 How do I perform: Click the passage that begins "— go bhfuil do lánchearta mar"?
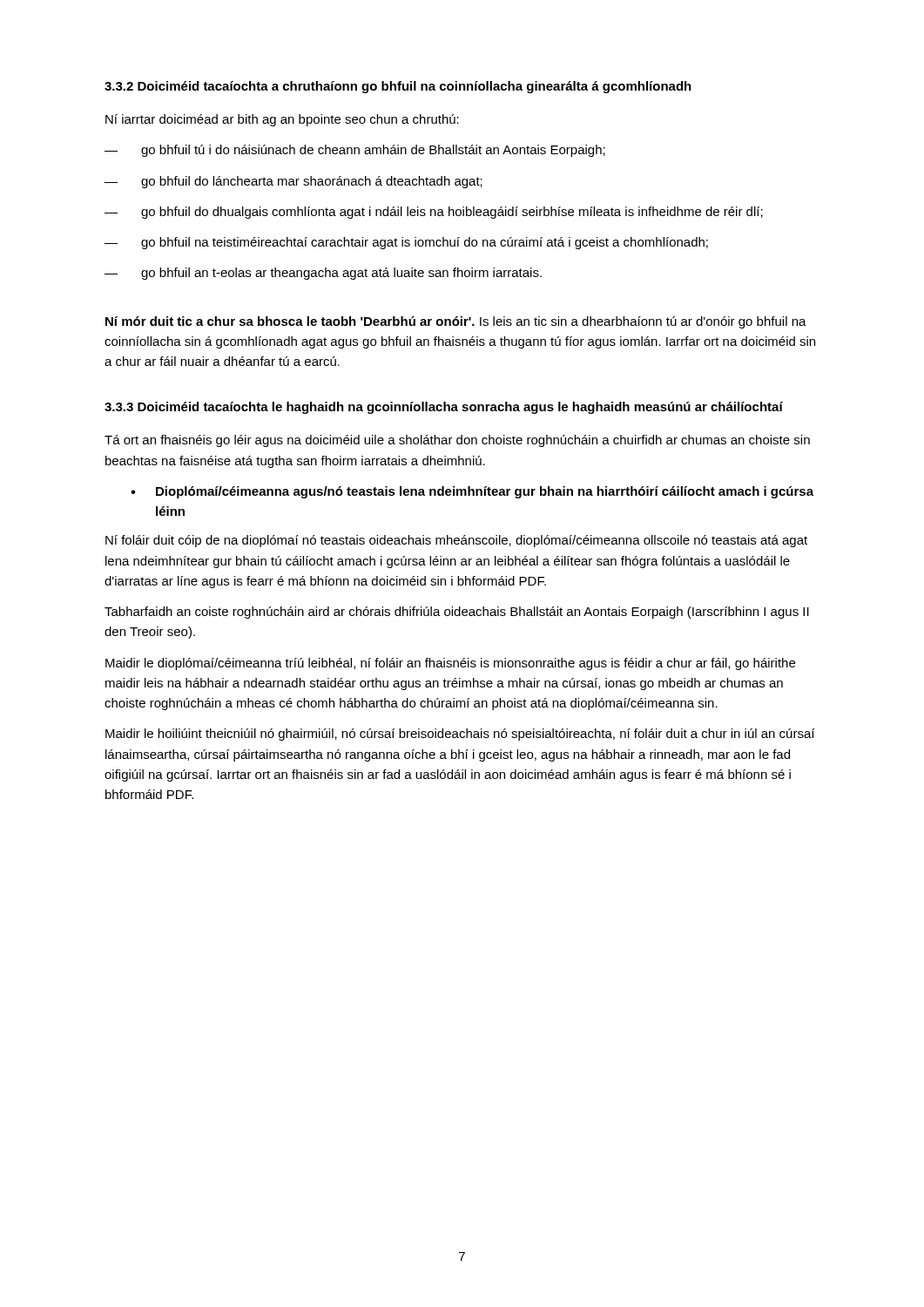(462, 180)
